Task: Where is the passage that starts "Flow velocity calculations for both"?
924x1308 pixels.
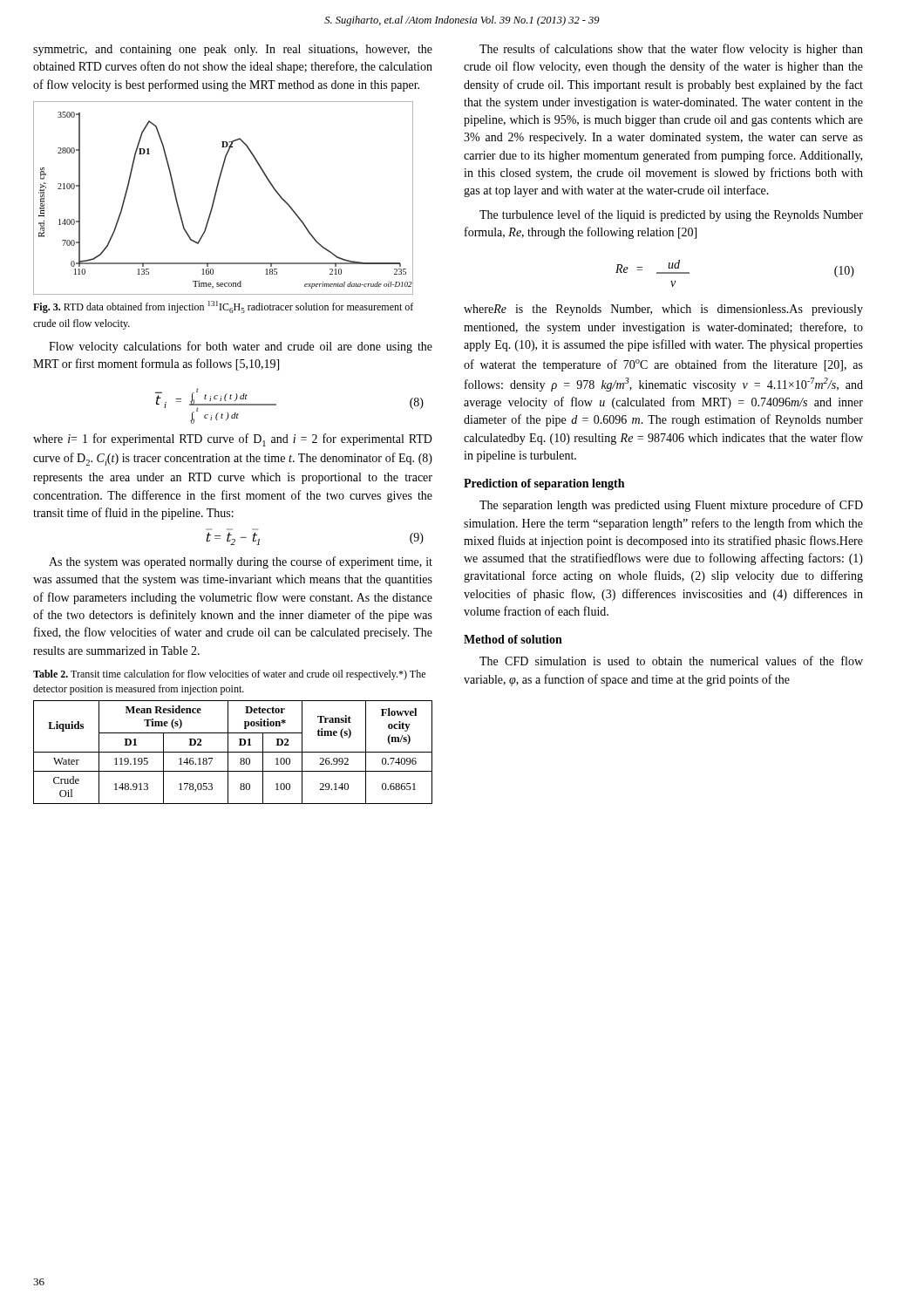Action: coord(233,356)
